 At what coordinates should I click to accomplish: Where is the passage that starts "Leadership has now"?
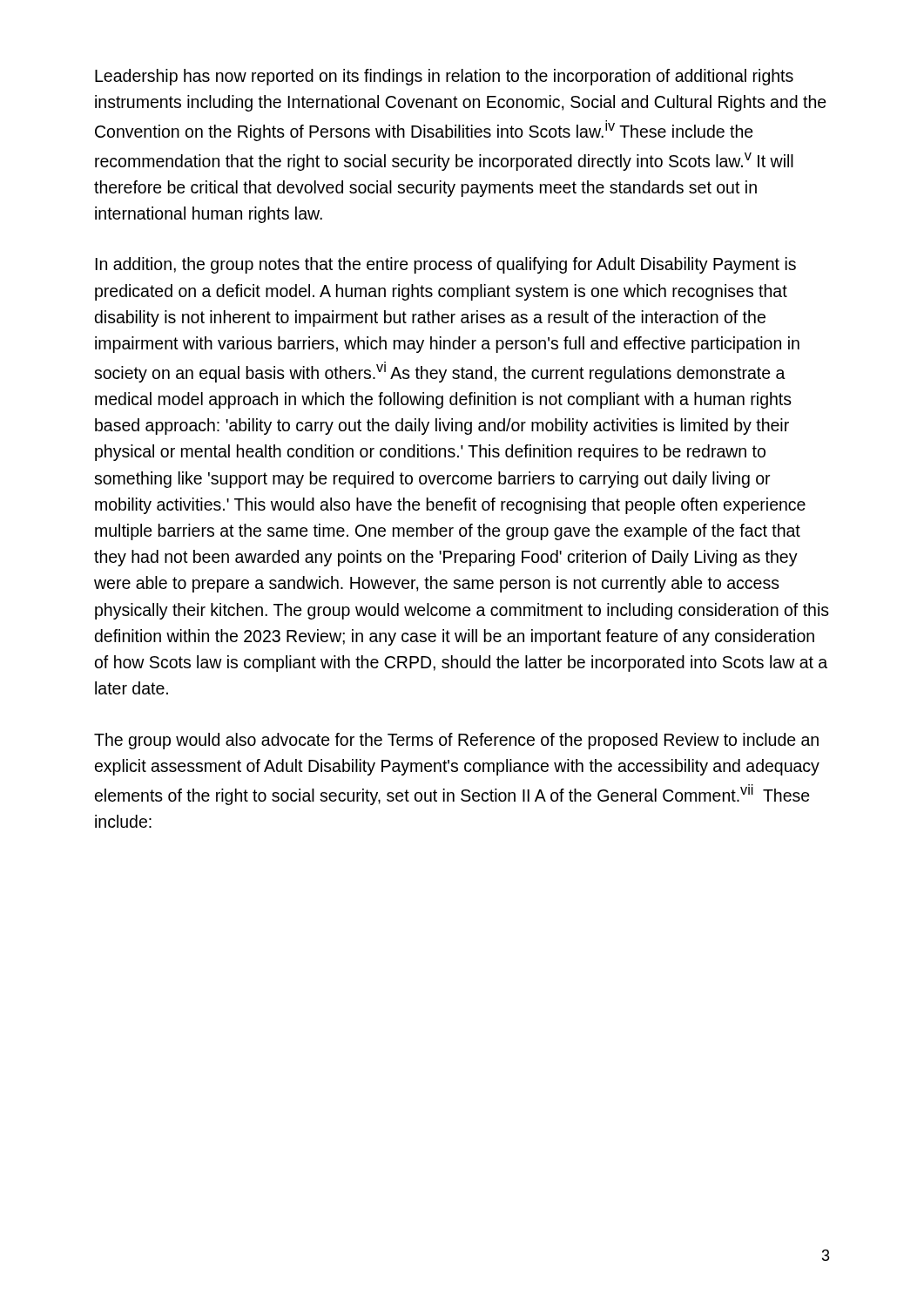point(460,145)
